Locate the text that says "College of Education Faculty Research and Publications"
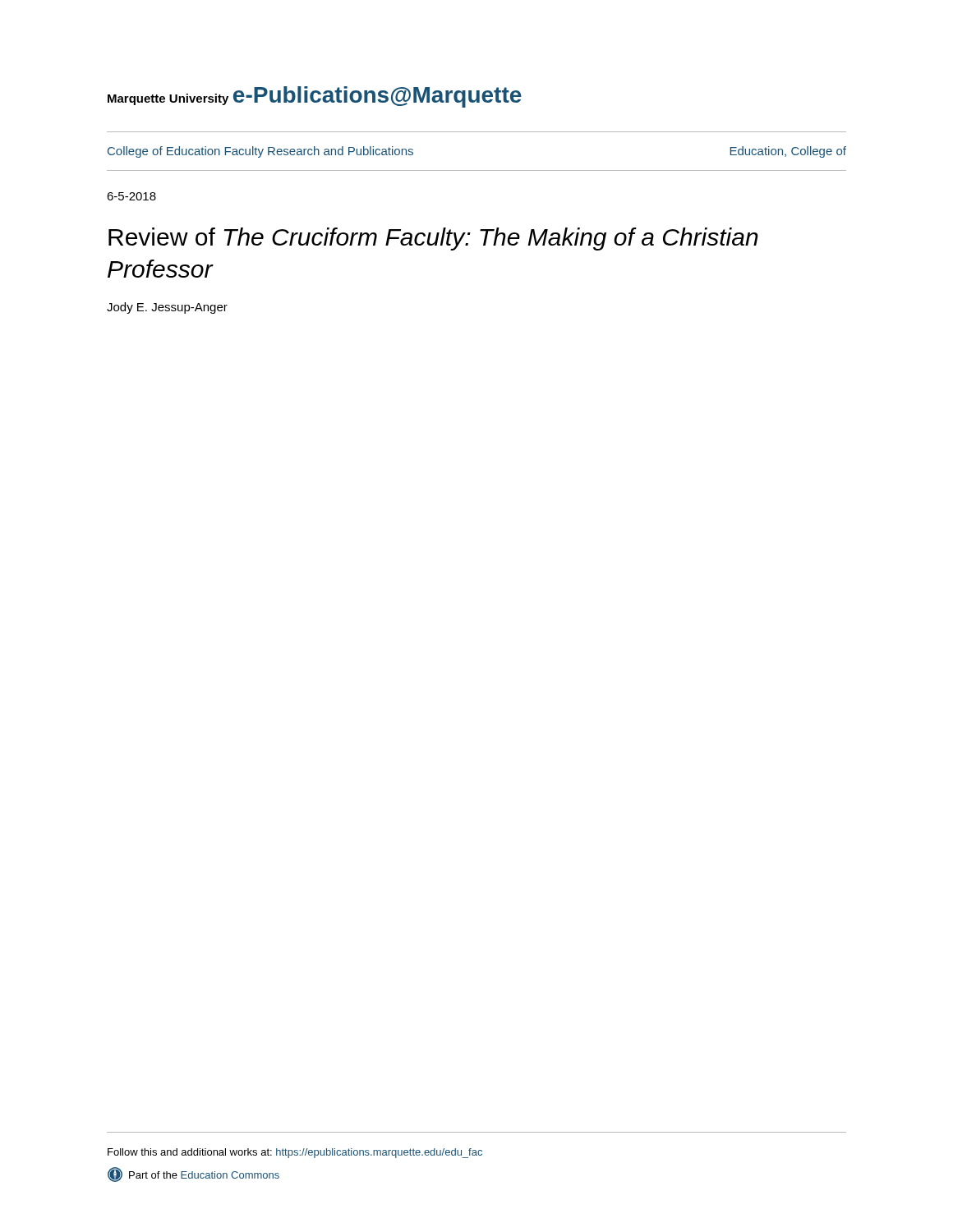Image resolution: width=953 pixels, height=1232 pixels. 260,151
